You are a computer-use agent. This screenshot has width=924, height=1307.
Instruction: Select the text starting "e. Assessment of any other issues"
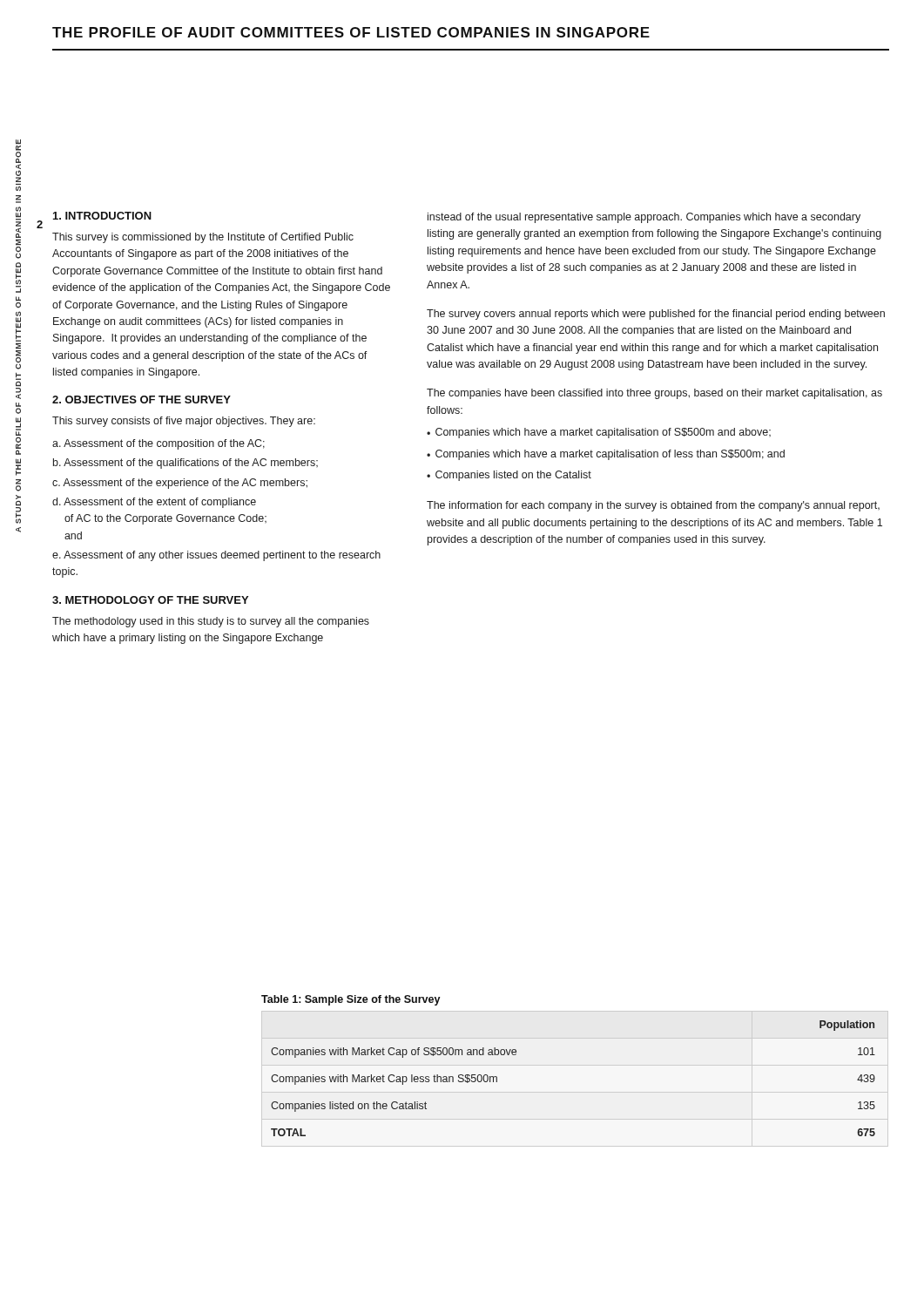click(217, 563)
